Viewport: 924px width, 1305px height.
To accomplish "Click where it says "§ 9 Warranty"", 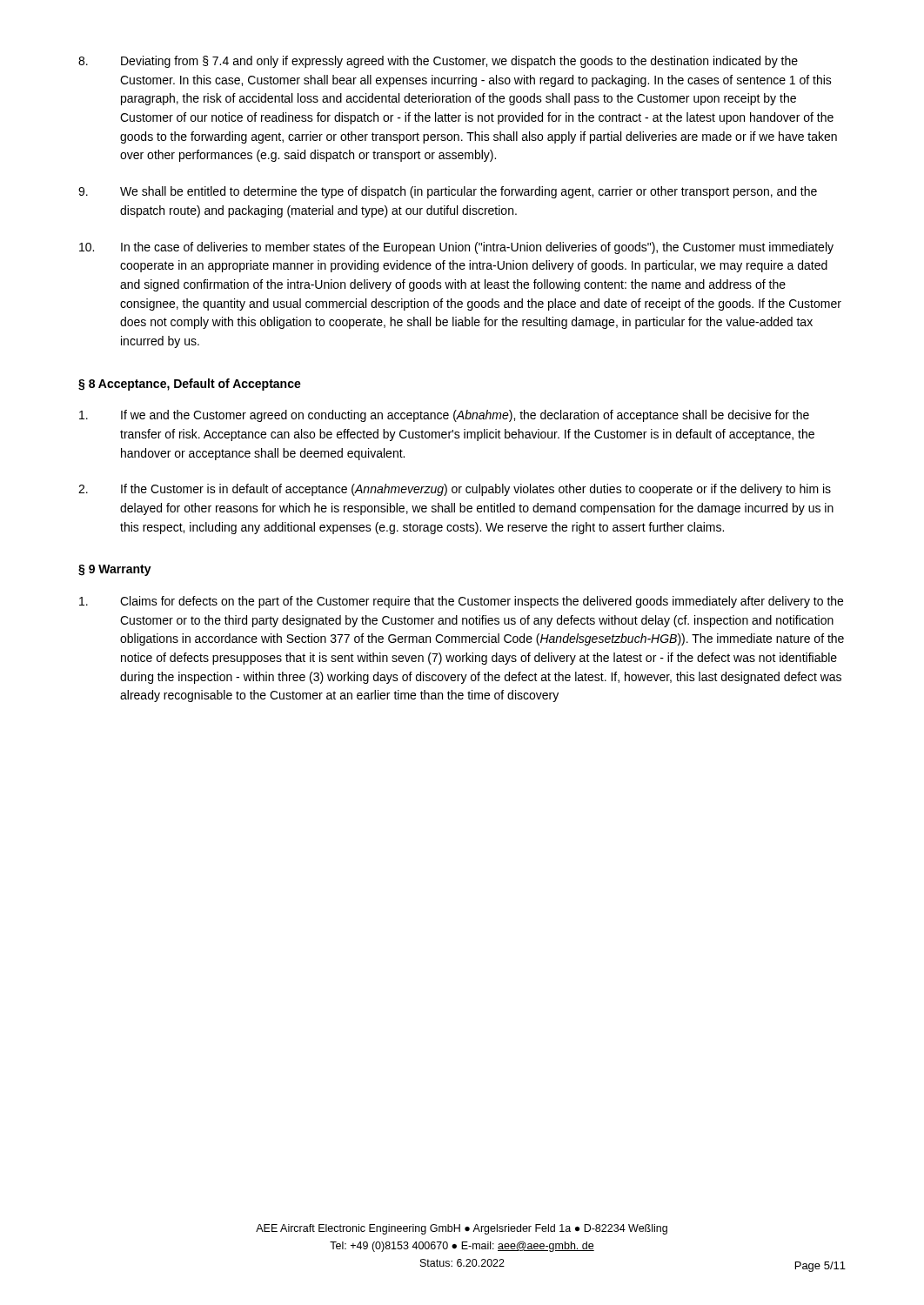I will point(115,569).
